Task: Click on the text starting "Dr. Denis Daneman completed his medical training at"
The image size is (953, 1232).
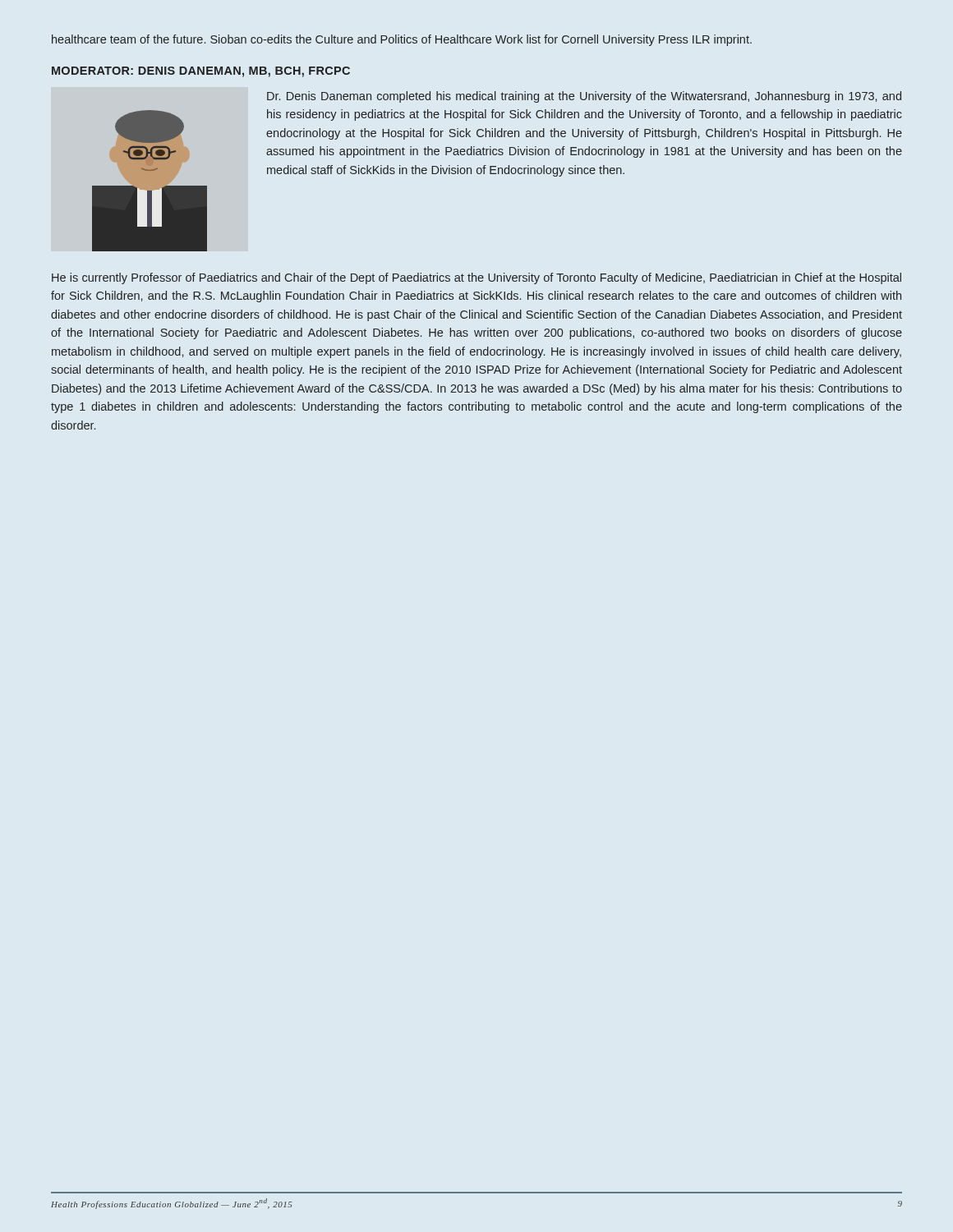Action: pos(584,133)
